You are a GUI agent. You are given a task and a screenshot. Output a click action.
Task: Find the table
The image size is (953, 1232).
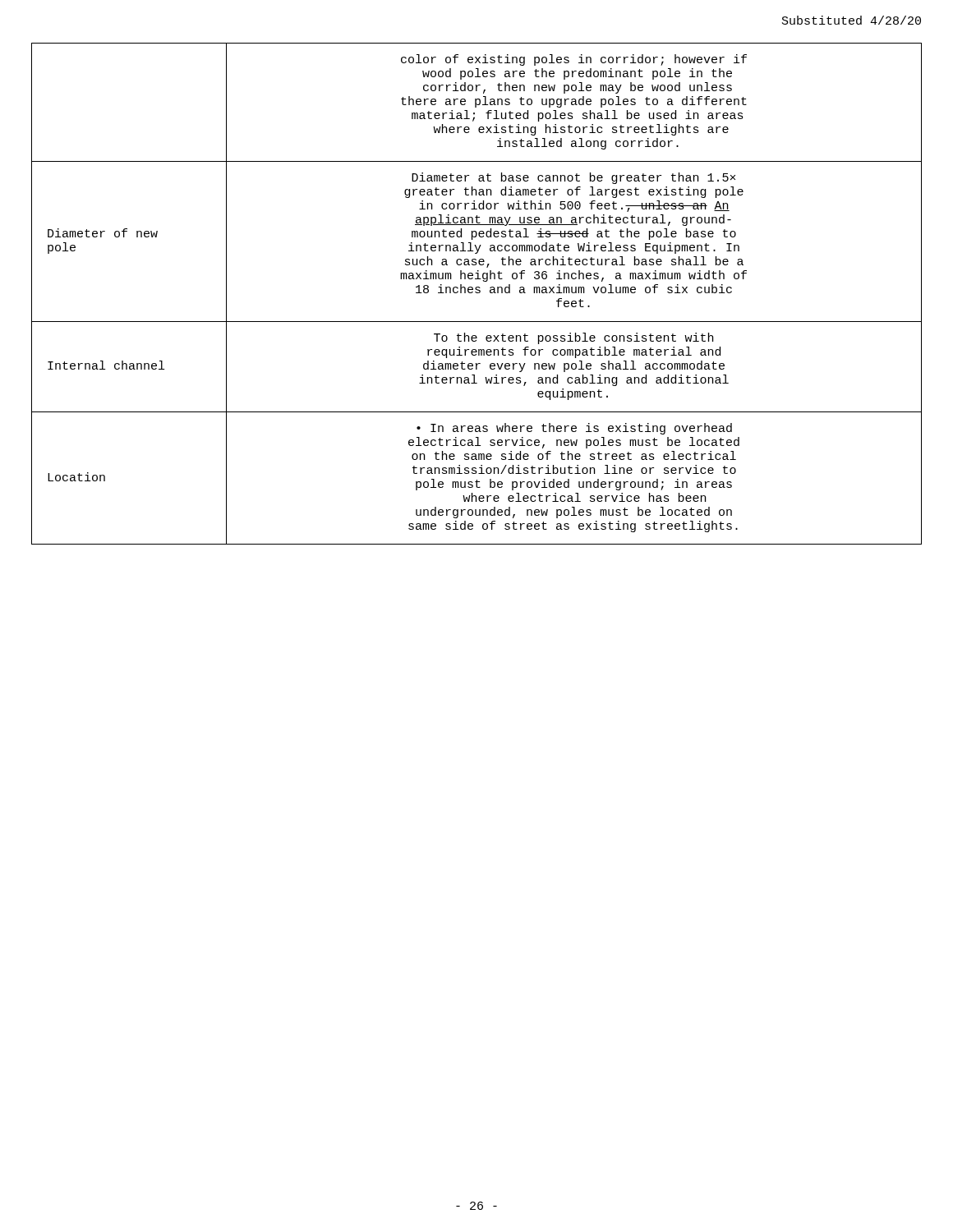(476, 294)
